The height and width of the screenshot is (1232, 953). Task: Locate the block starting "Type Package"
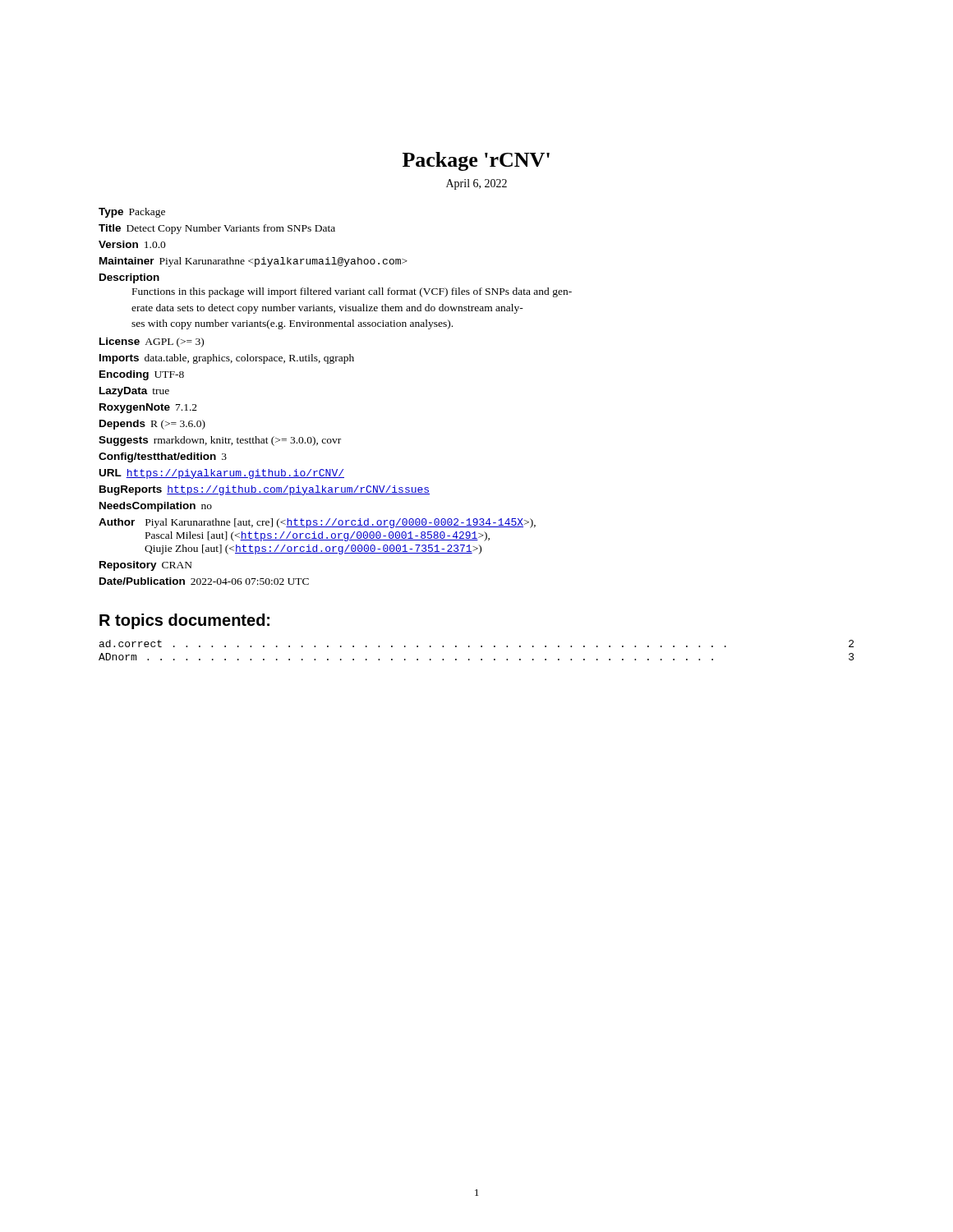tap(132, 212)
